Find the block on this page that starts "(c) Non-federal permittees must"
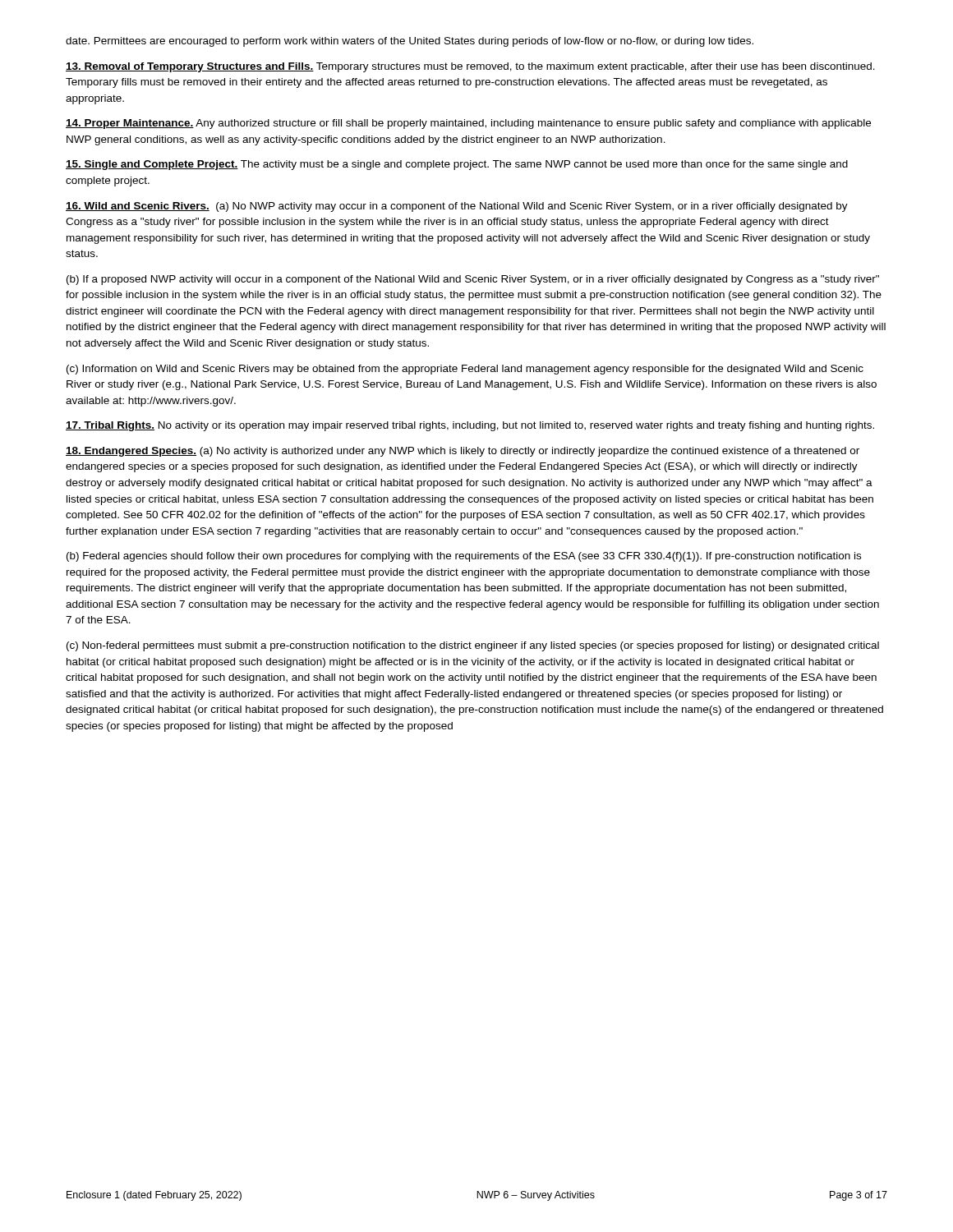The height and width of the screenshot is (1232, 953). click(x=475, y=685)
